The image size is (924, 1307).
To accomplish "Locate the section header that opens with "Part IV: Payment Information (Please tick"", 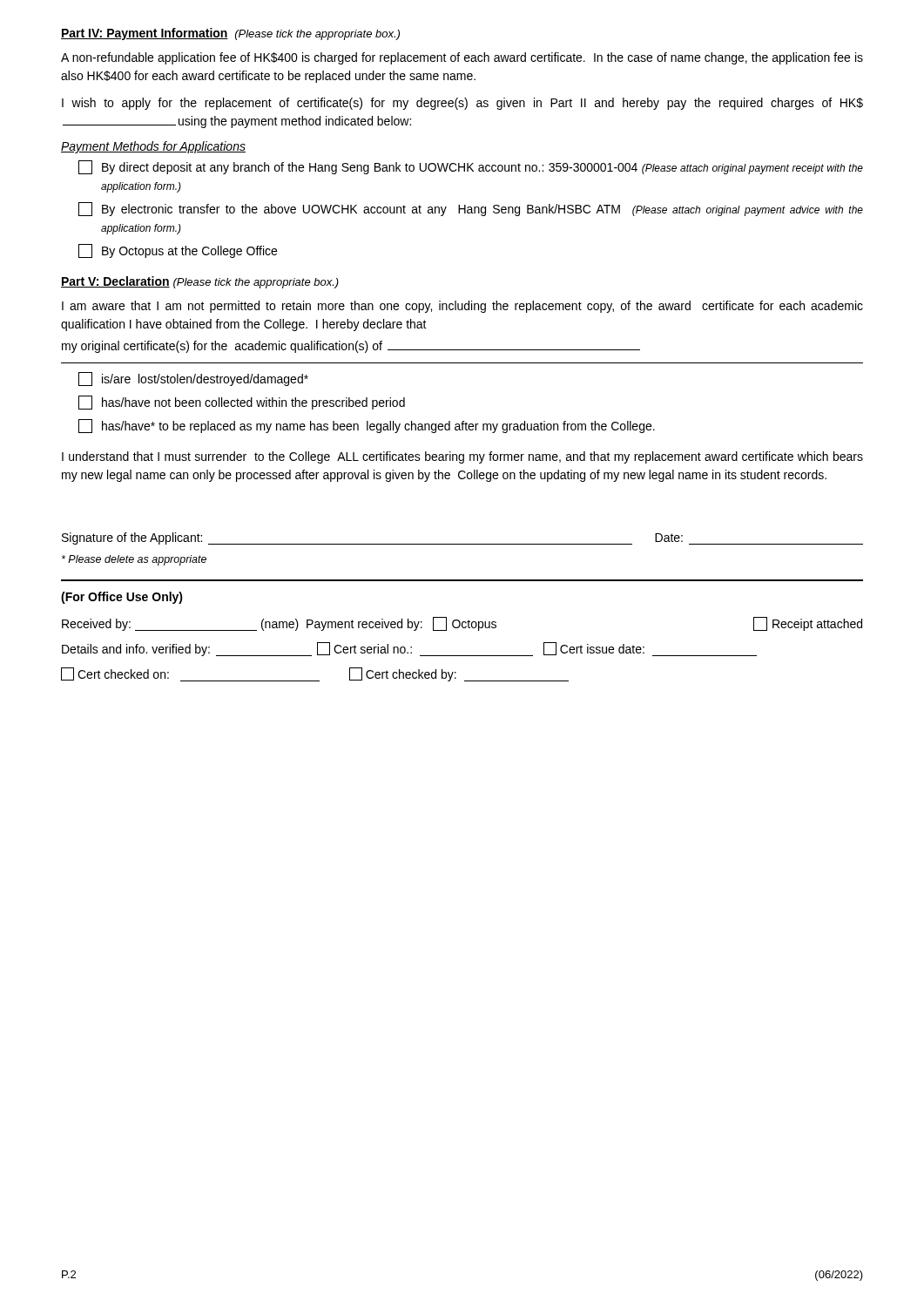I will [231, 33].
